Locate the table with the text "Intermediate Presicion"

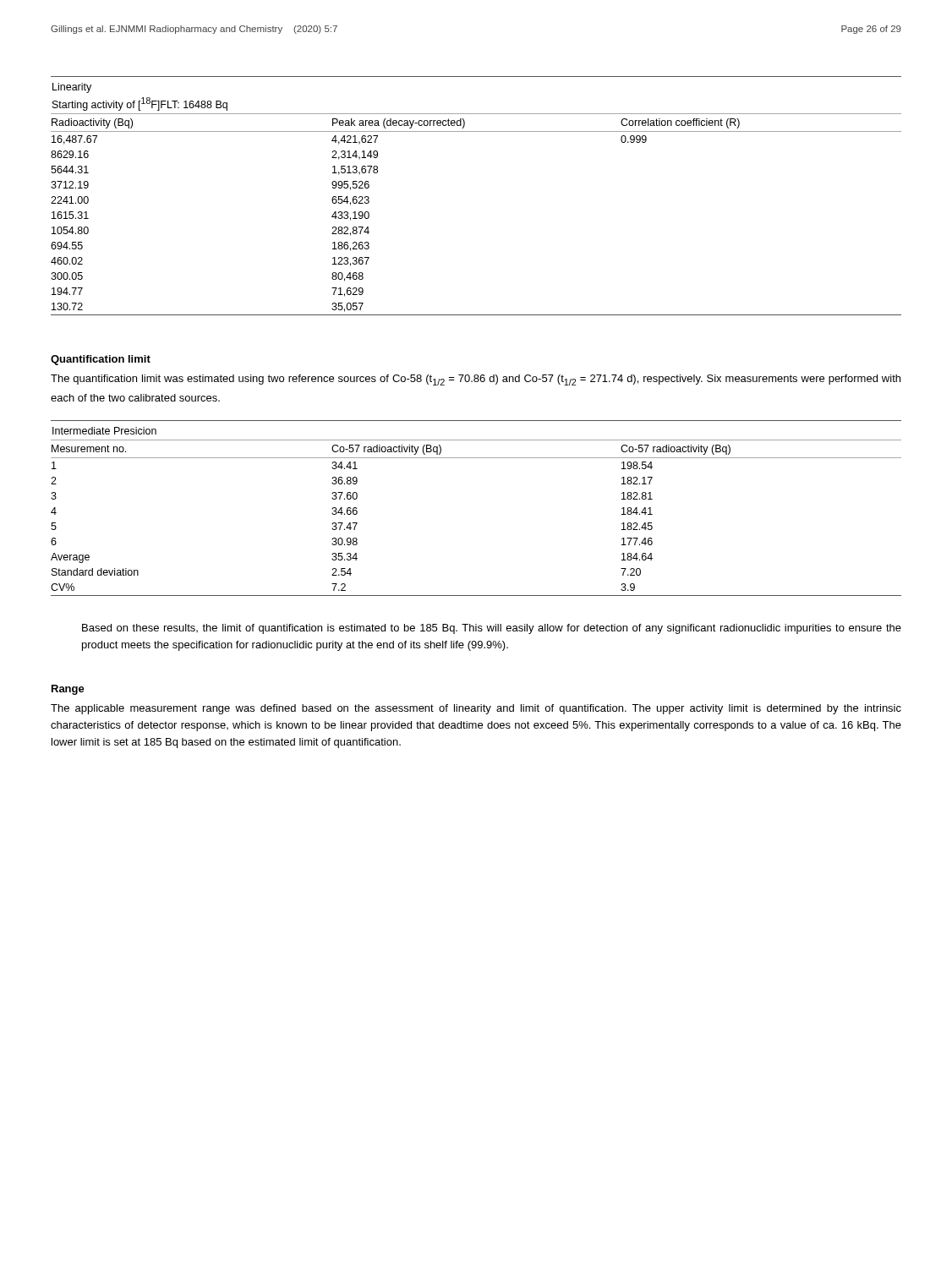[x=476, y=508]
